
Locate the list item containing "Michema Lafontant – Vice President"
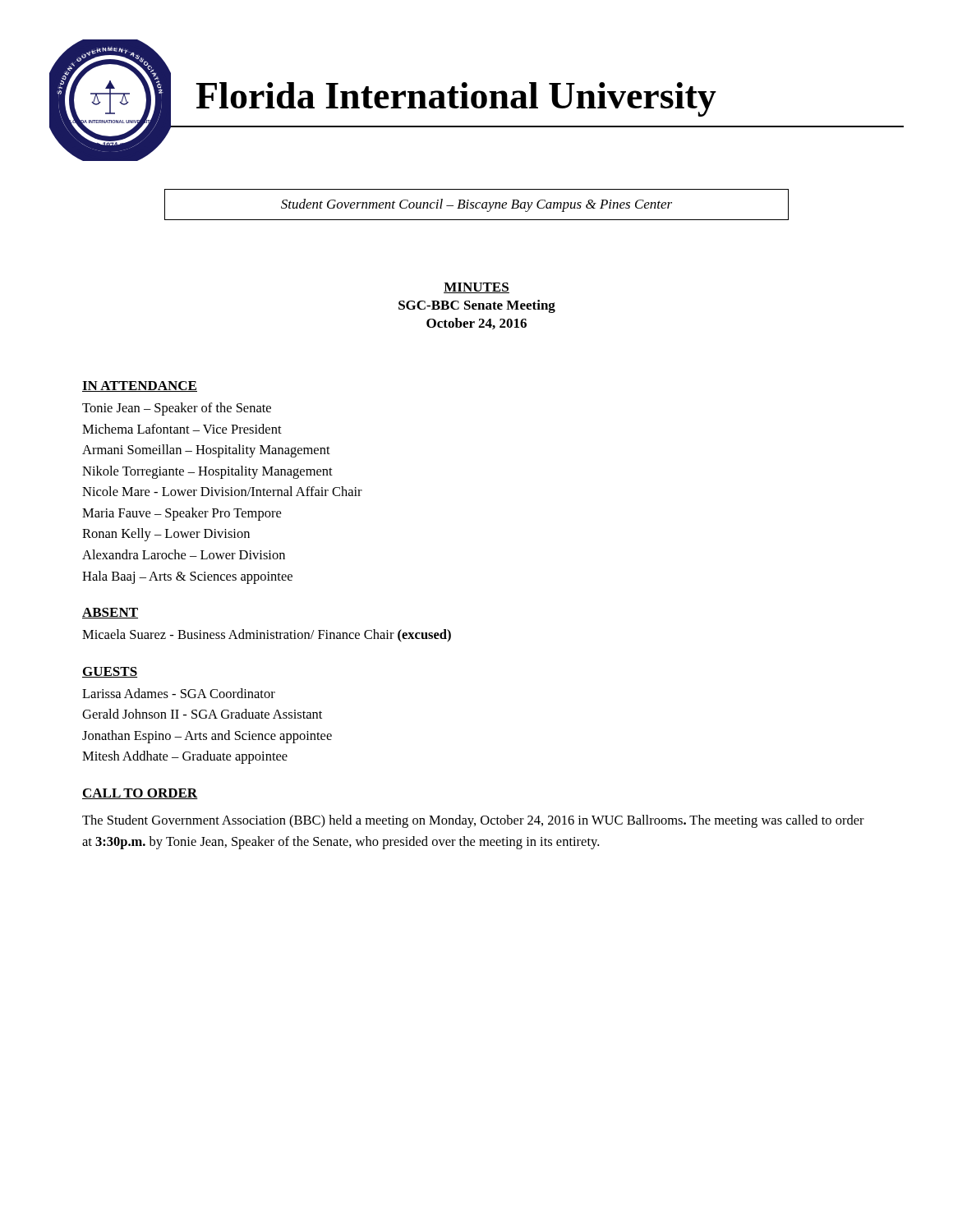coord(182,429)
